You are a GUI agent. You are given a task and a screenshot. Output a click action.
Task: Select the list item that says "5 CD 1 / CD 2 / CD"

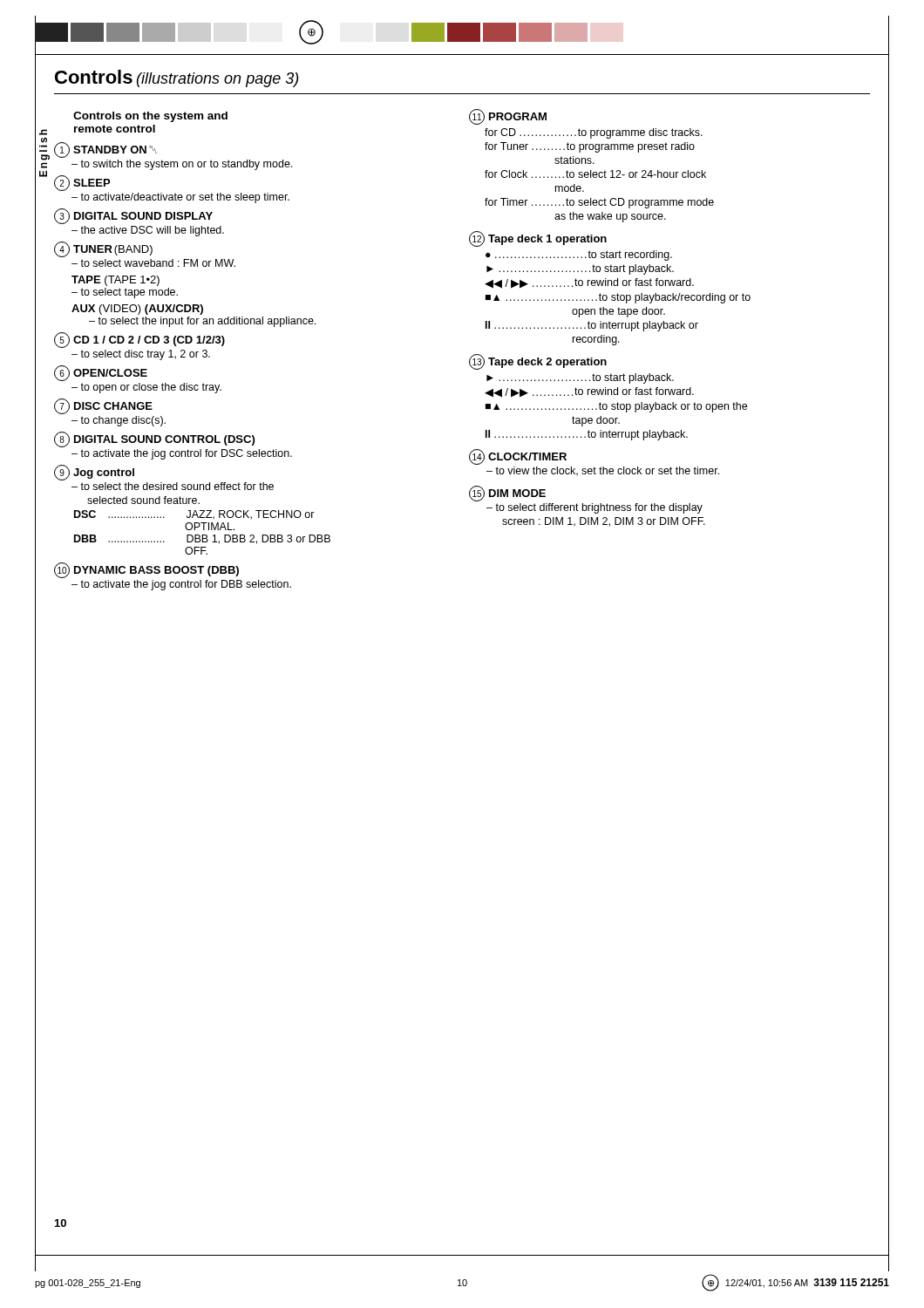click(x=139, y=340)
